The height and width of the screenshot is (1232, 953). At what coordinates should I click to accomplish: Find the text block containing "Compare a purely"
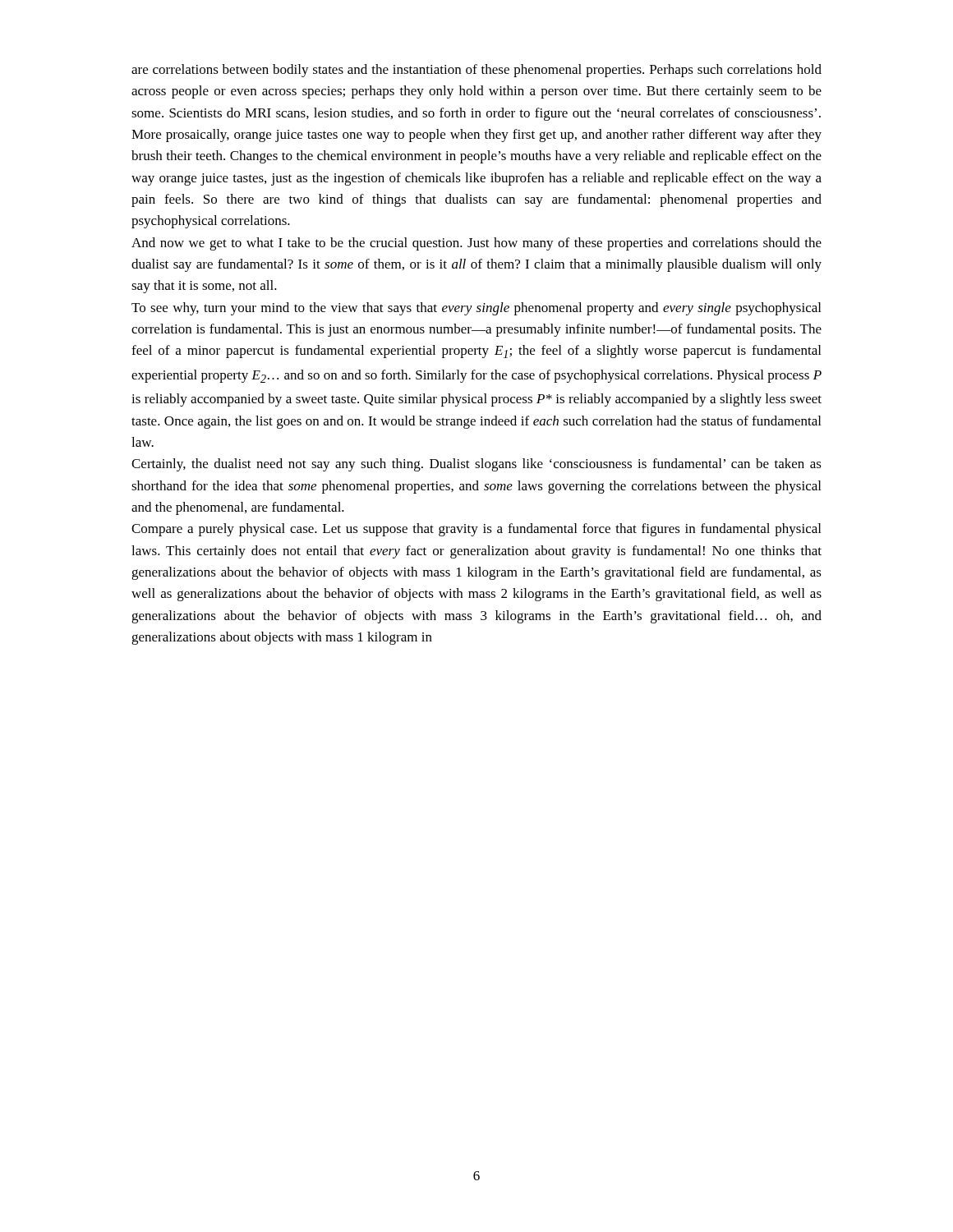[x=476, y=583]
